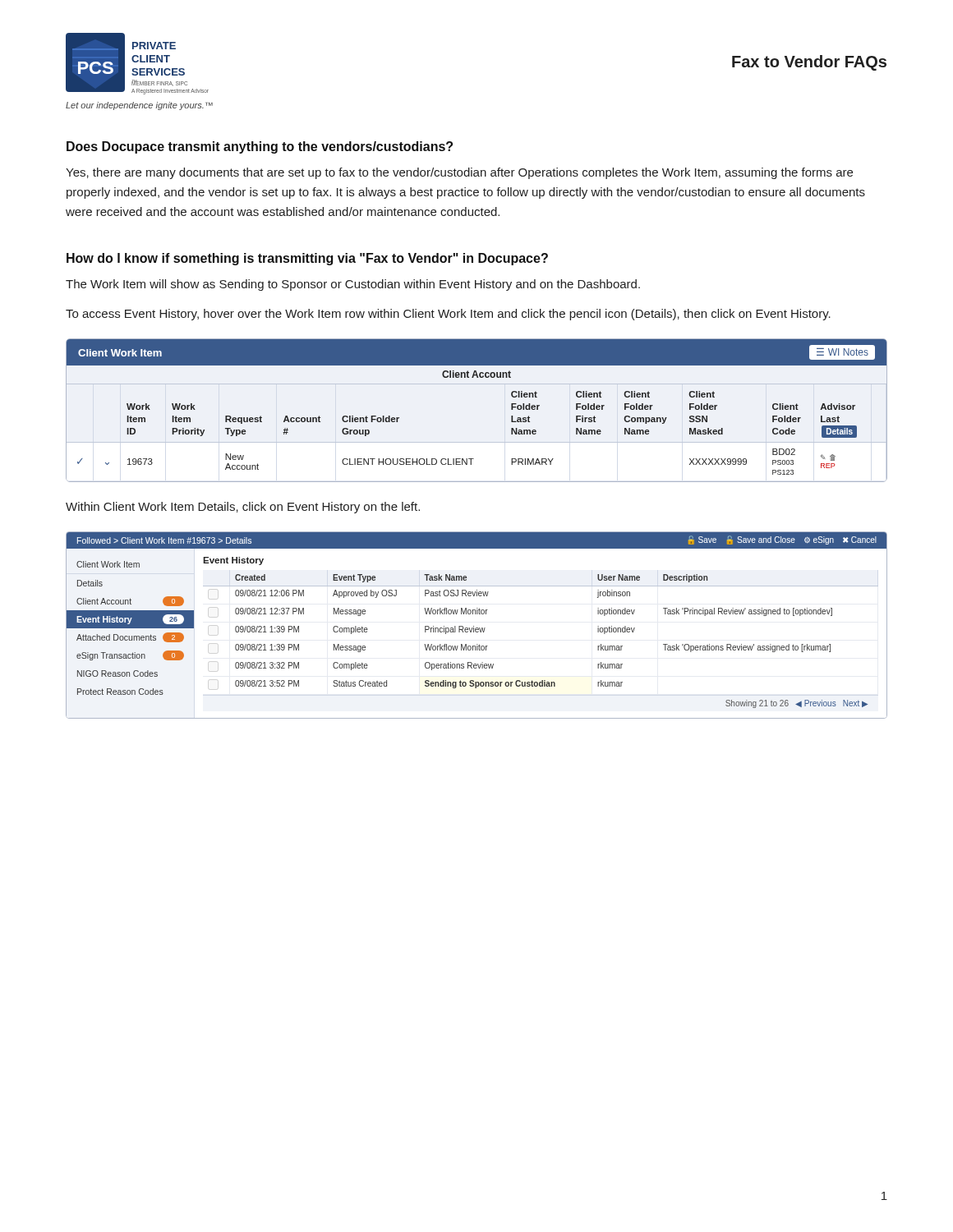Select the logo
953x1232 pixels.
tap(140, 71)
